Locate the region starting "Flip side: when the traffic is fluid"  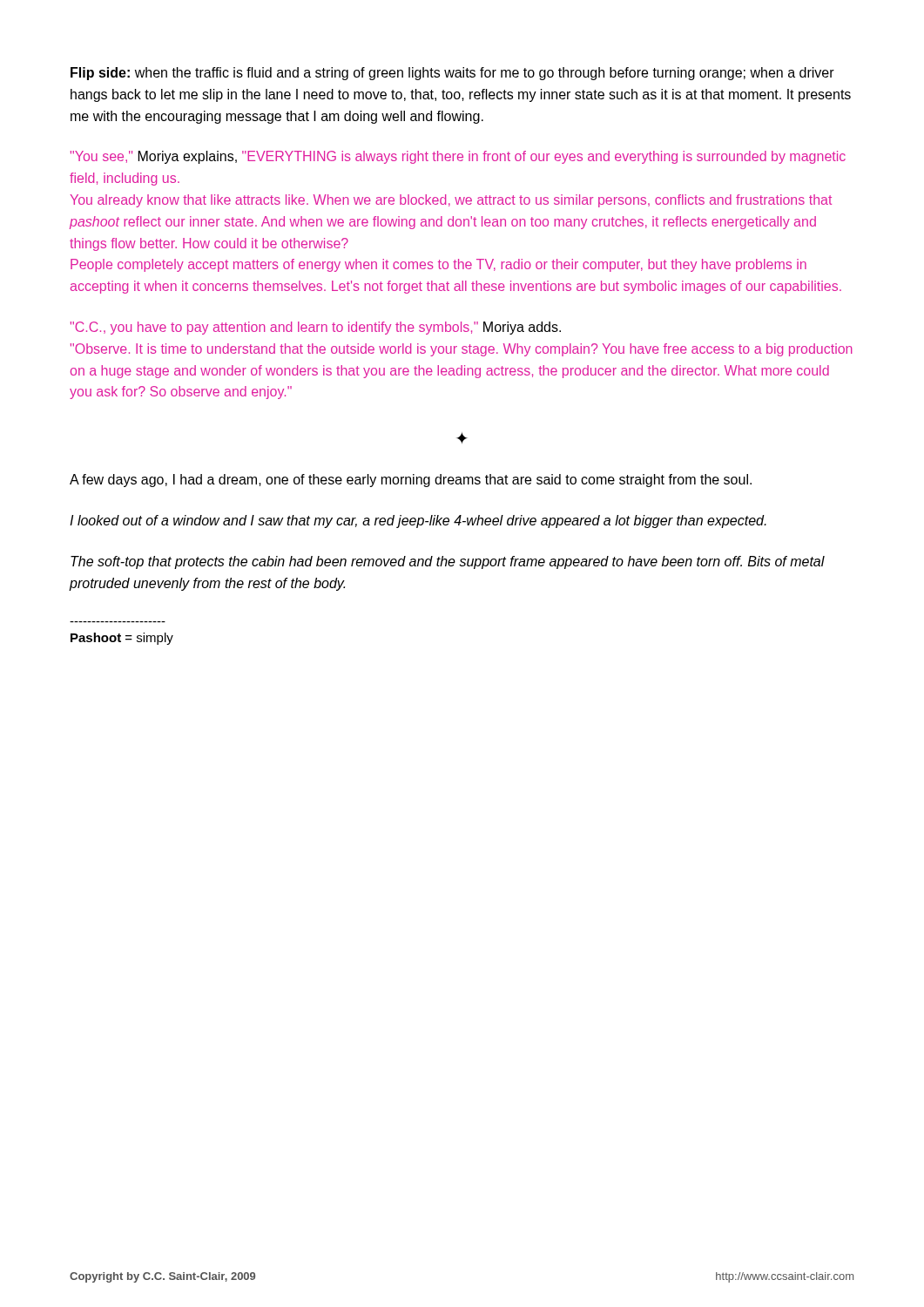tap(460, 94)
